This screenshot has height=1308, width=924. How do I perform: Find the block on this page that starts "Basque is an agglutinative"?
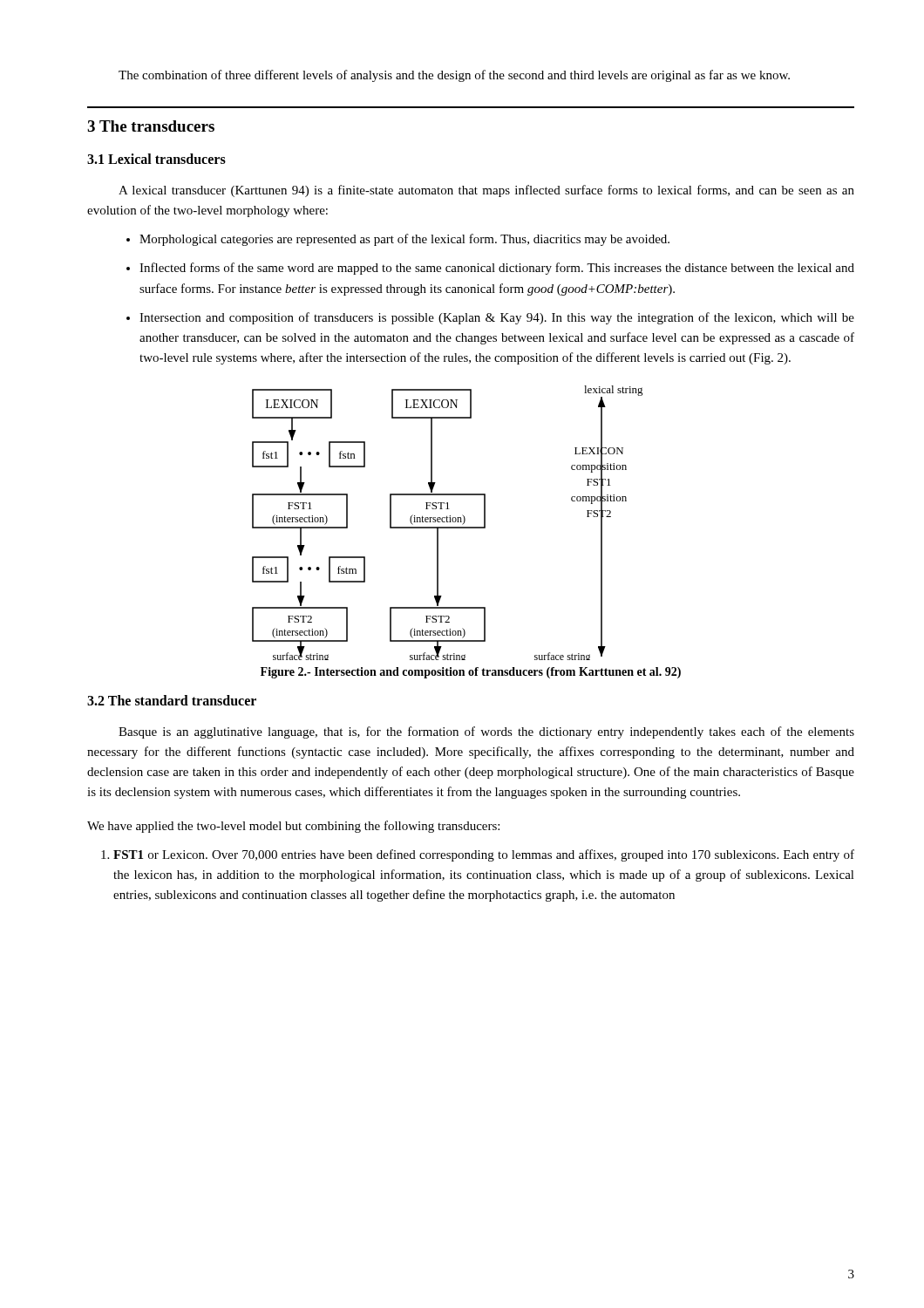click(x=471, y=762)
